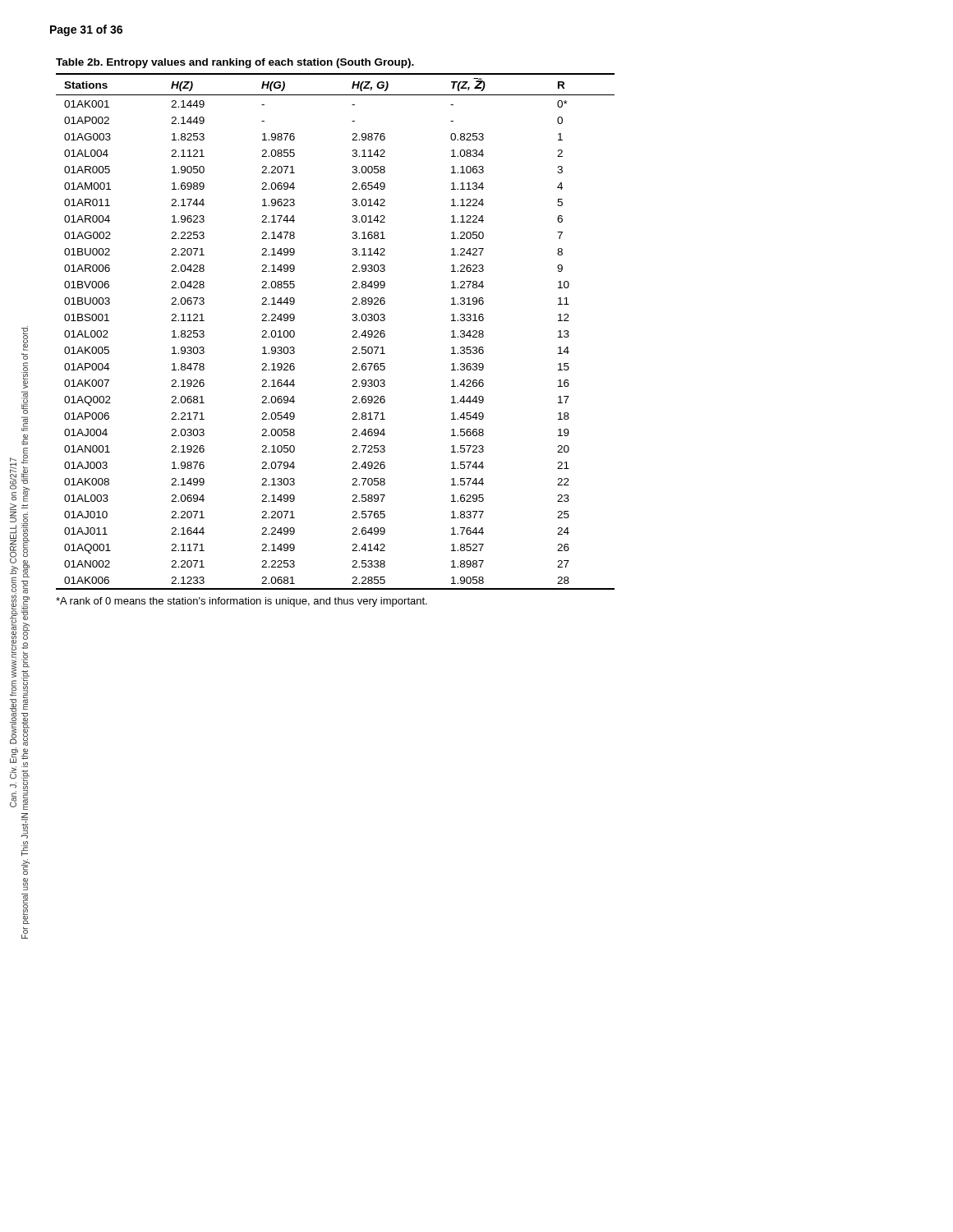Image resolution: width=953 pixels, height=1232 pixels.
Task: Locate the table
Action: click(491, 331)
